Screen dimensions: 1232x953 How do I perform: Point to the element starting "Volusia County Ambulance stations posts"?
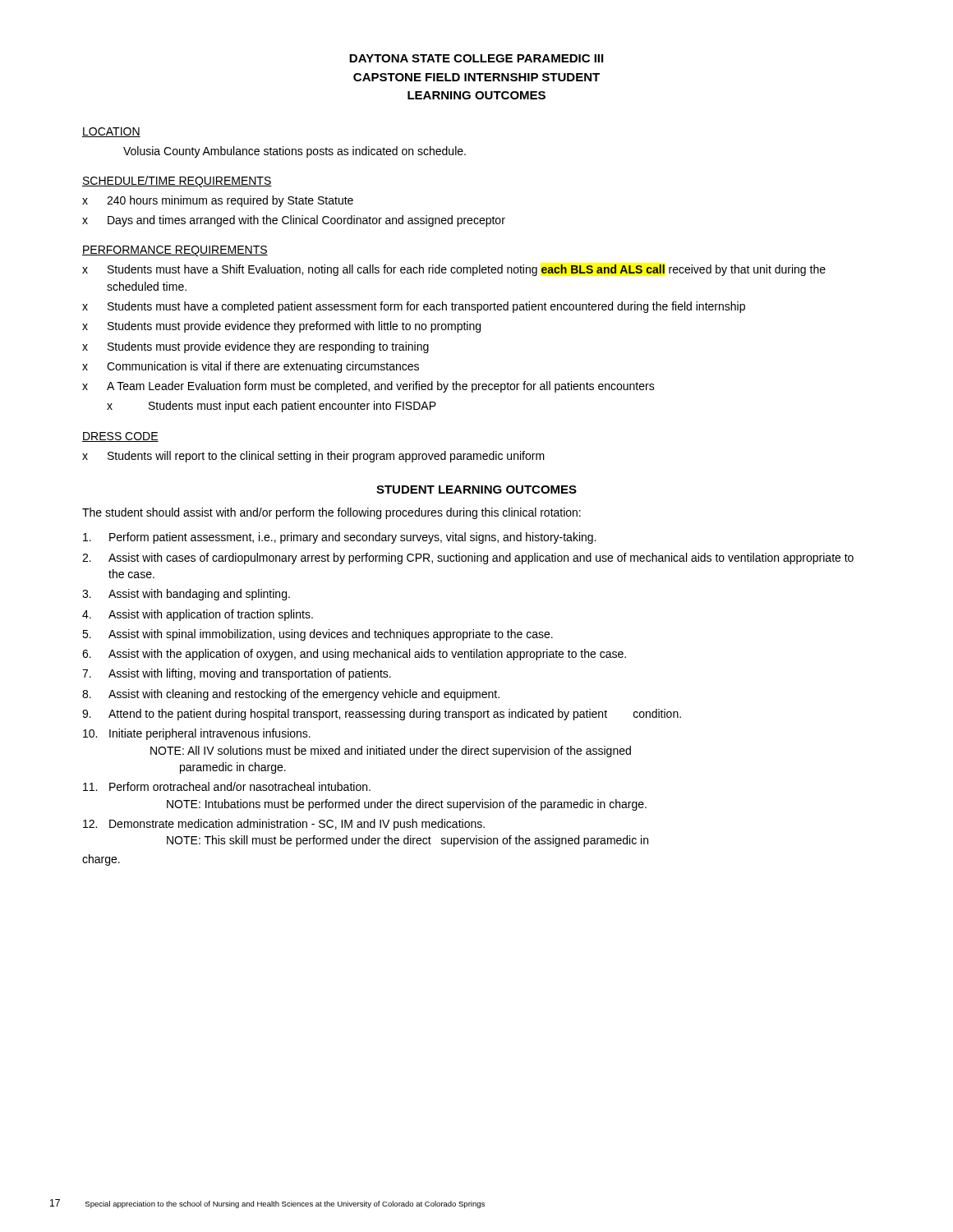click(295, 151)
